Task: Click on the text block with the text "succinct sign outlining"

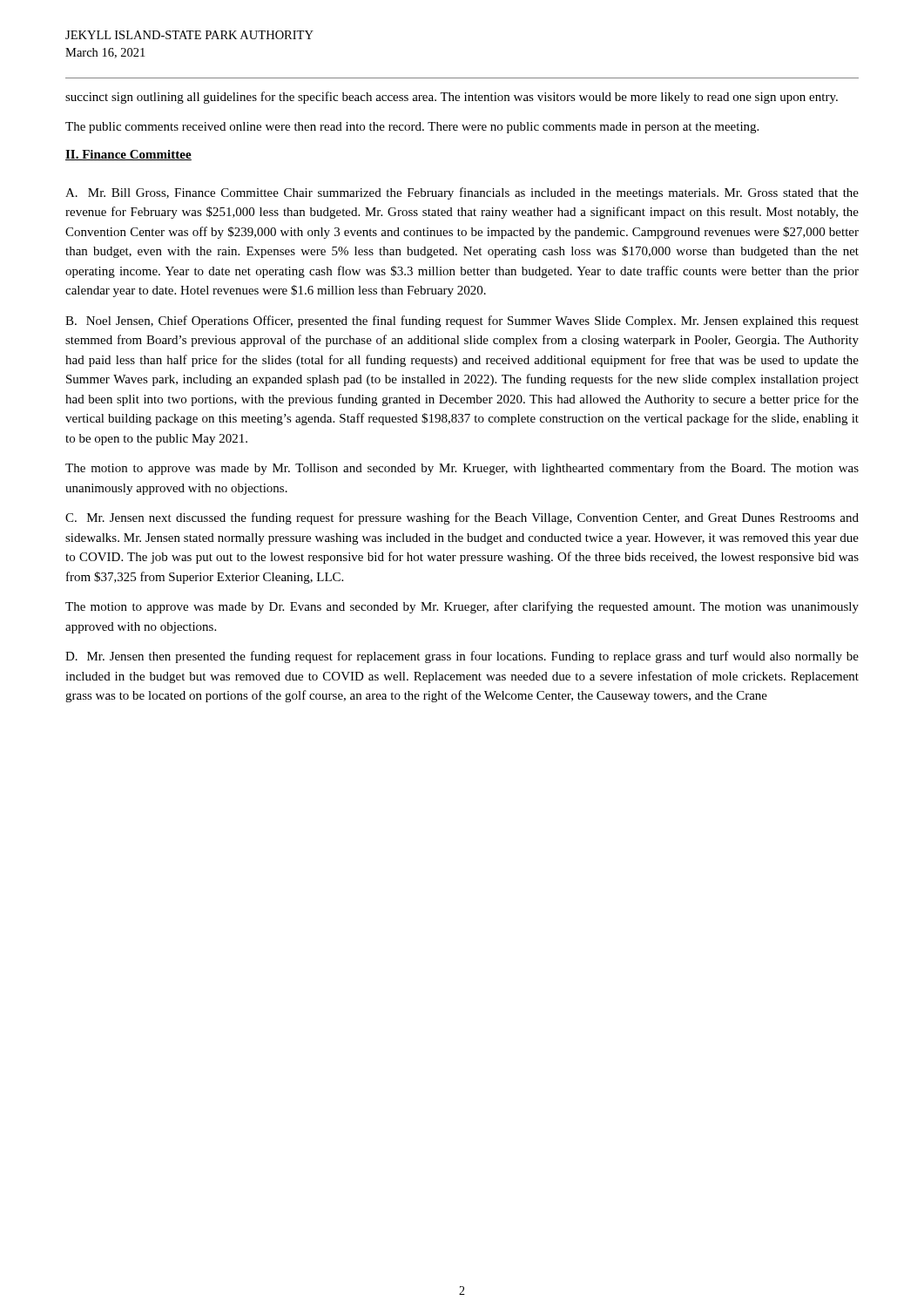Action: pos(452,96)
